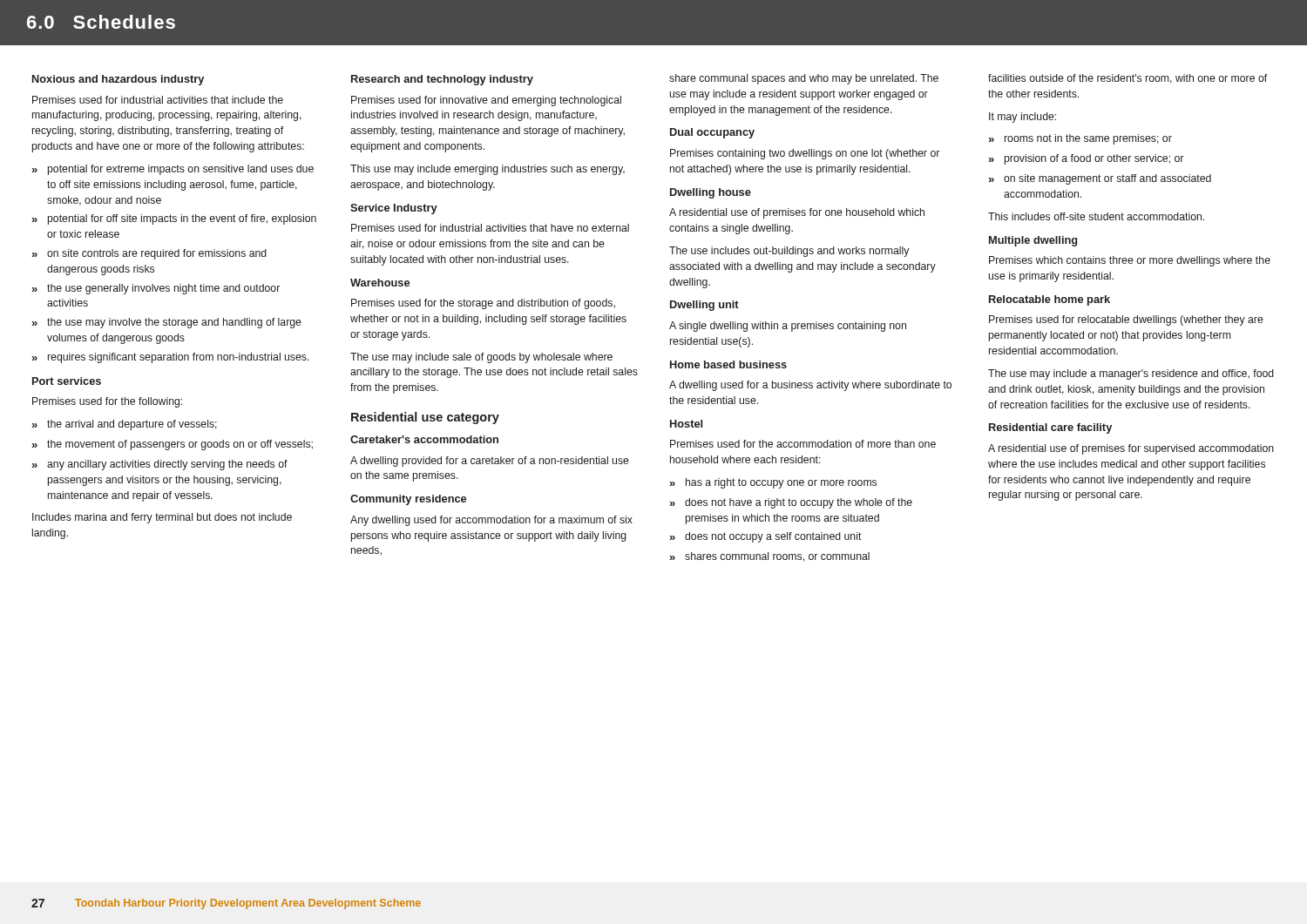Find the region starting "»does not have a right"

pos(813,511)
